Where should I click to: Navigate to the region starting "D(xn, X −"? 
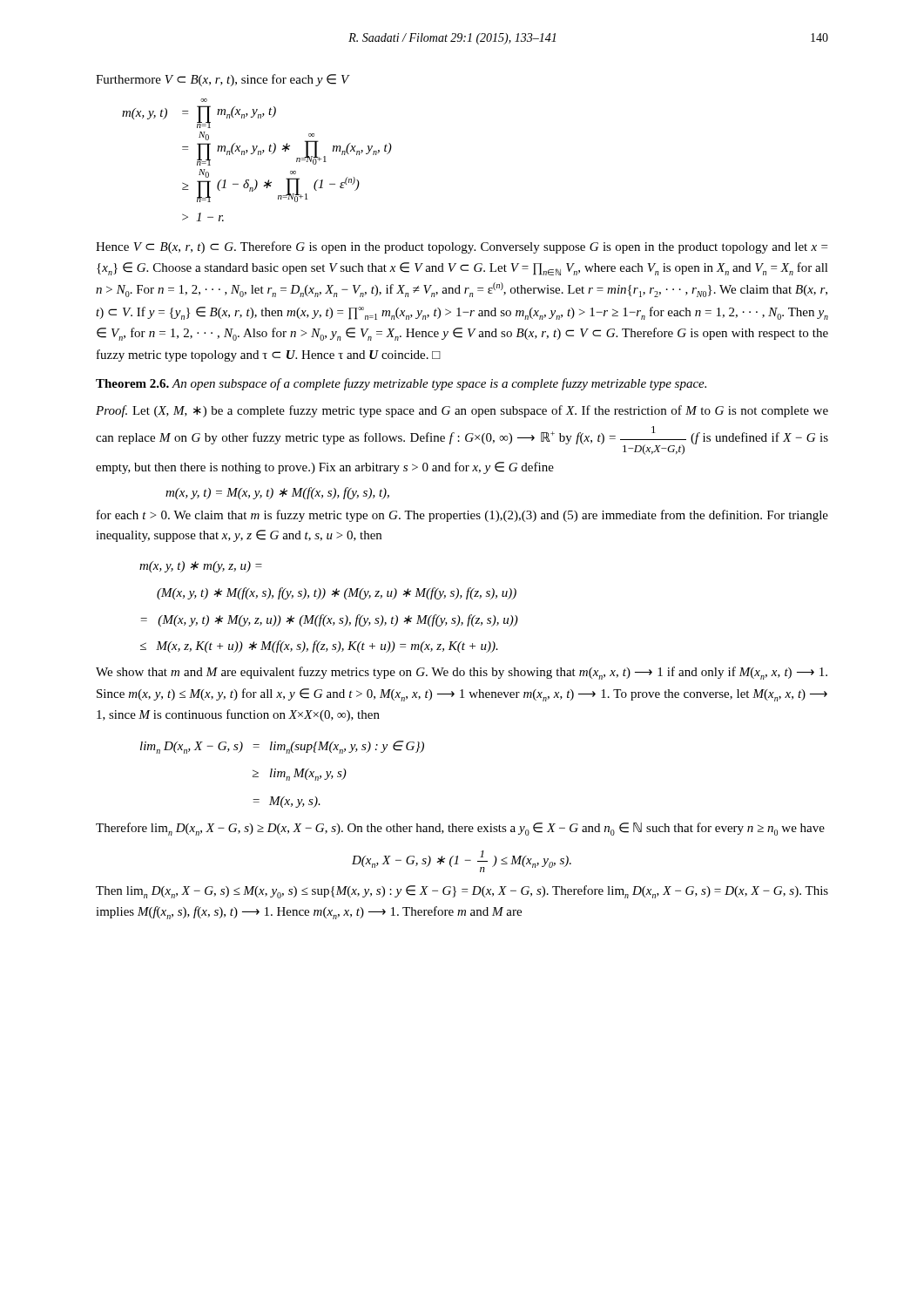pyautogui.click(x=462, y=861)
